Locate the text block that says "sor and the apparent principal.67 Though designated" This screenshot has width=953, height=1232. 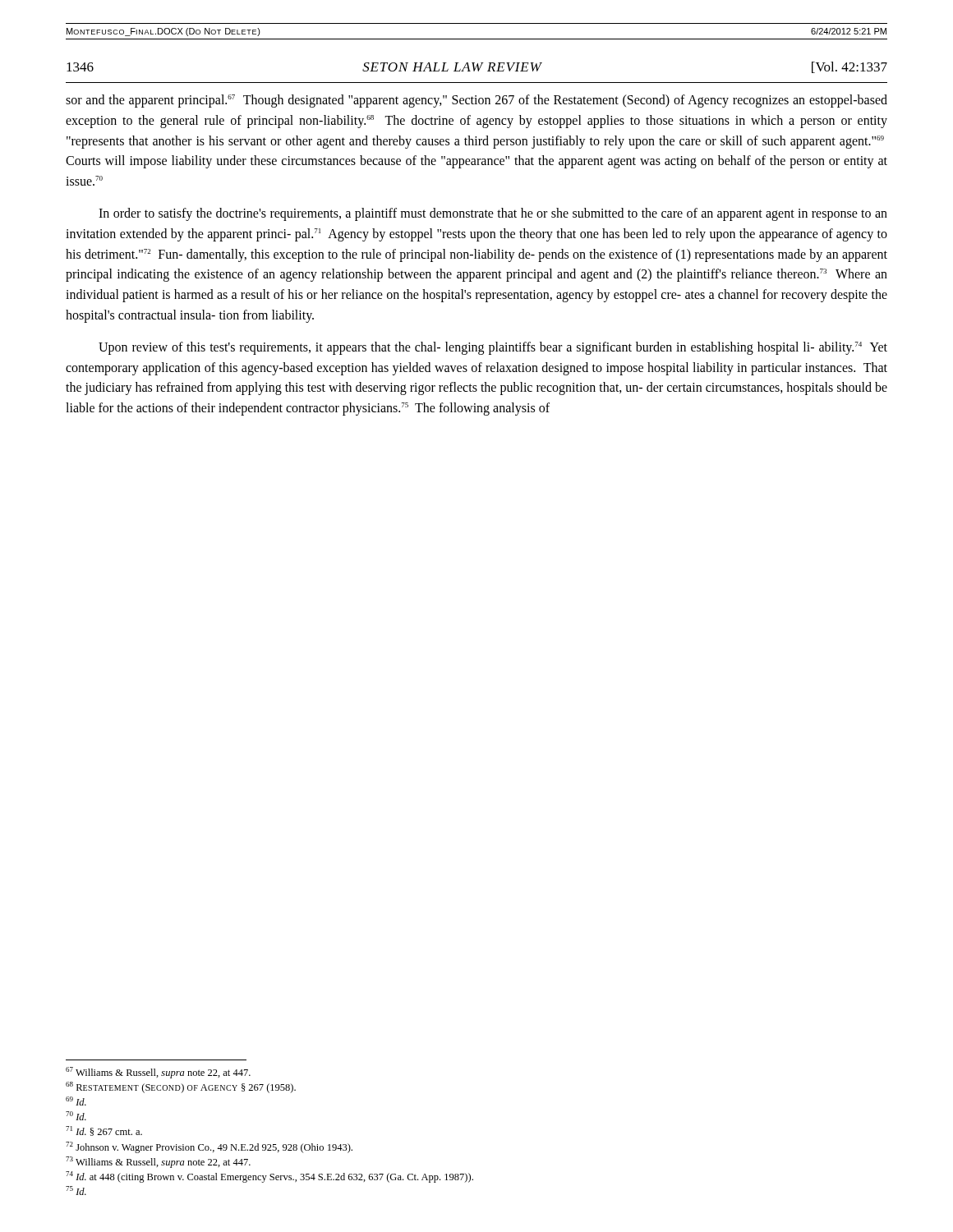tap(476, 141)
